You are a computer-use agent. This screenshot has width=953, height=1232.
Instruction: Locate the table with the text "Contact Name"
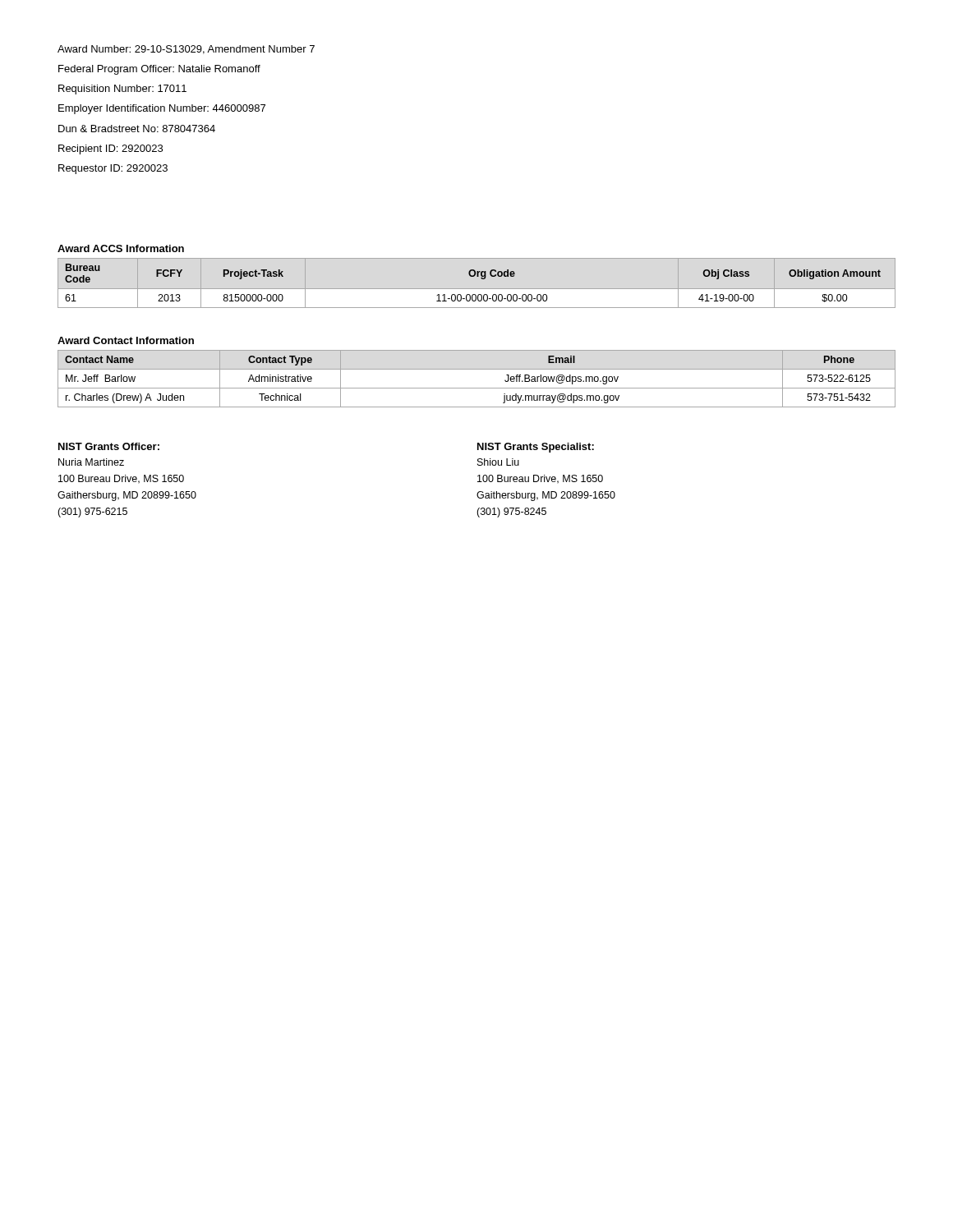tap(476, 379)
